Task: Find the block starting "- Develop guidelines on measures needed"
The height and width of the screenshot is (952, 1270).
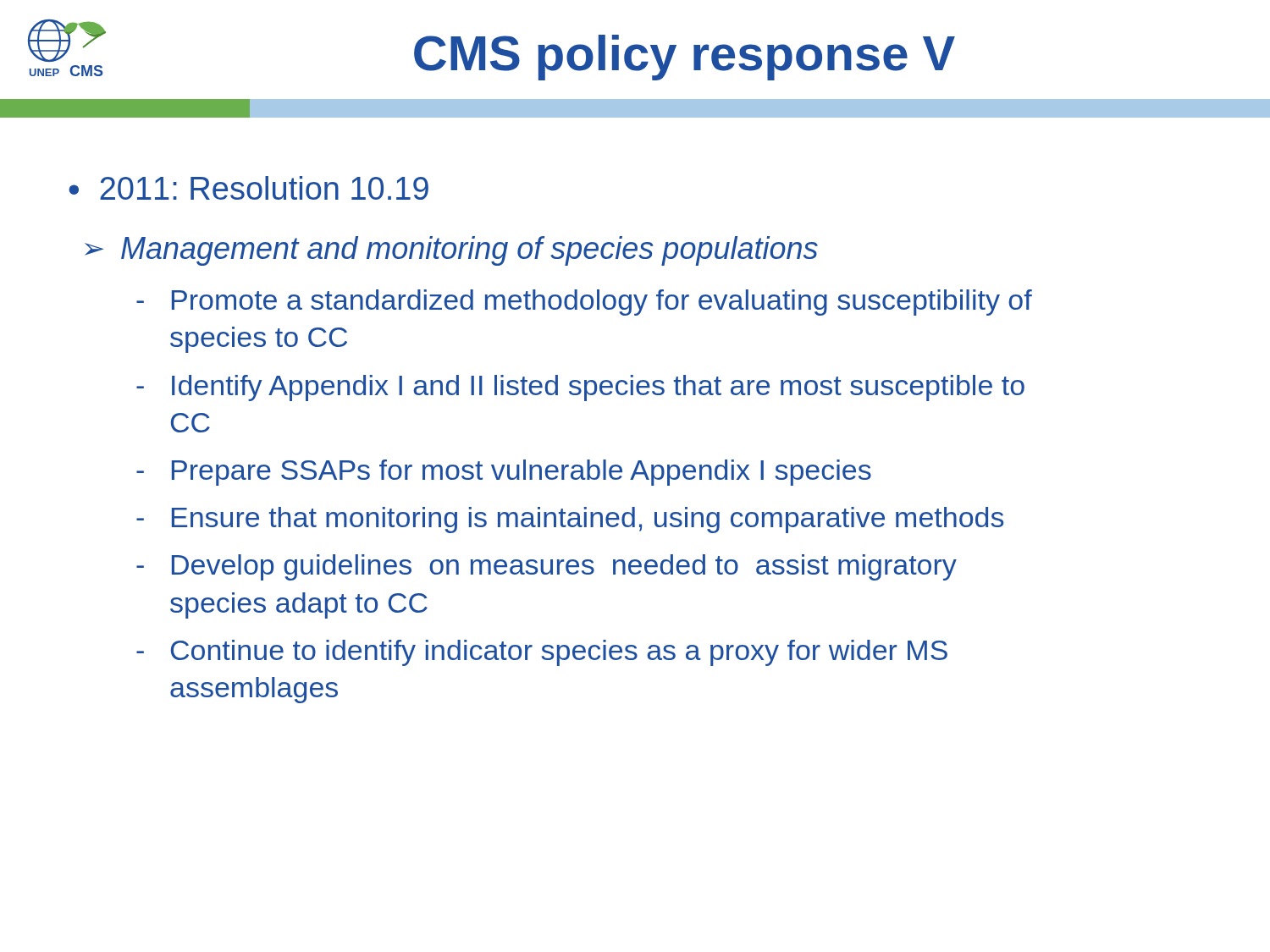Action: [546, 583]
